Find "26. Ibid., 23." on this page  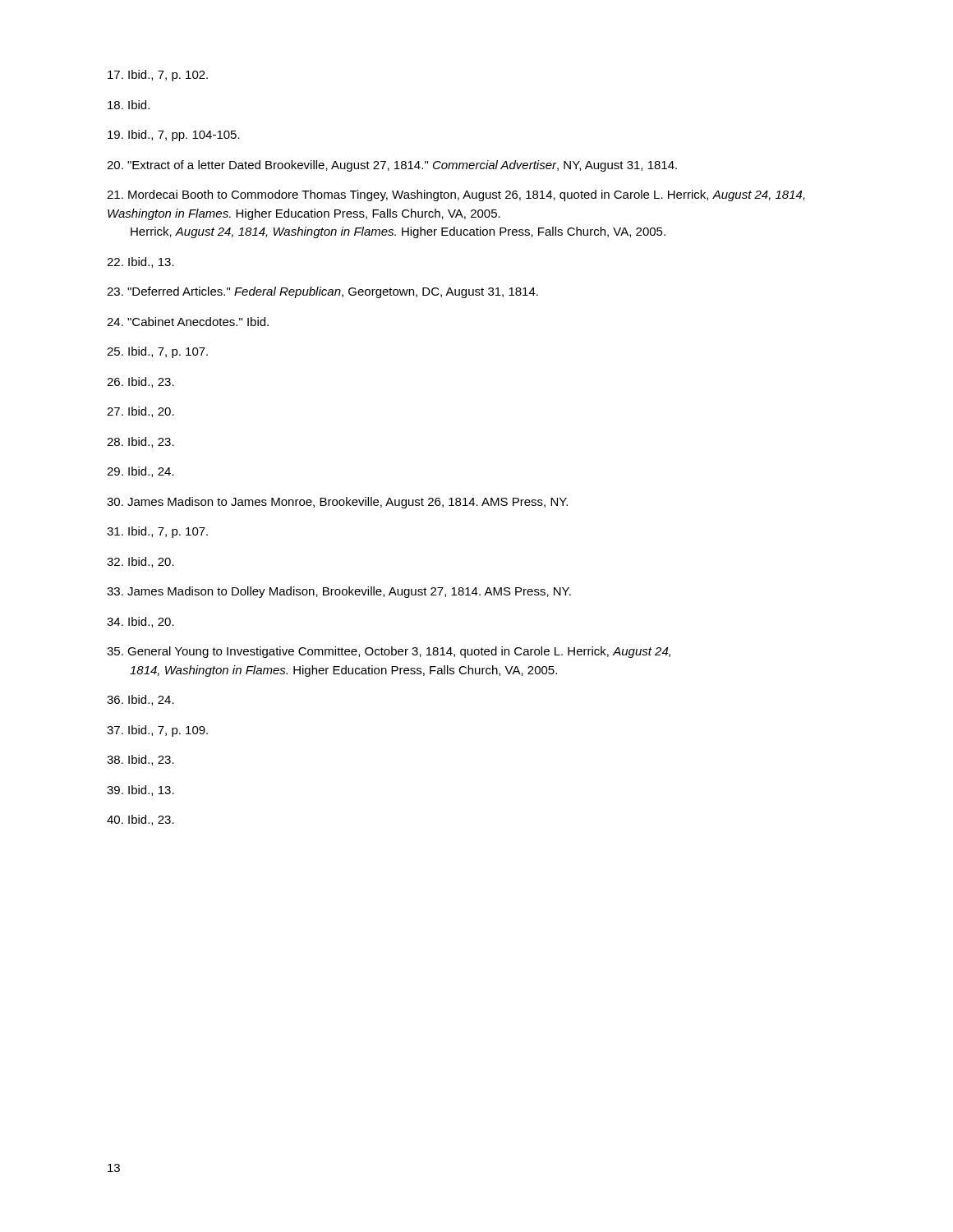141,381
